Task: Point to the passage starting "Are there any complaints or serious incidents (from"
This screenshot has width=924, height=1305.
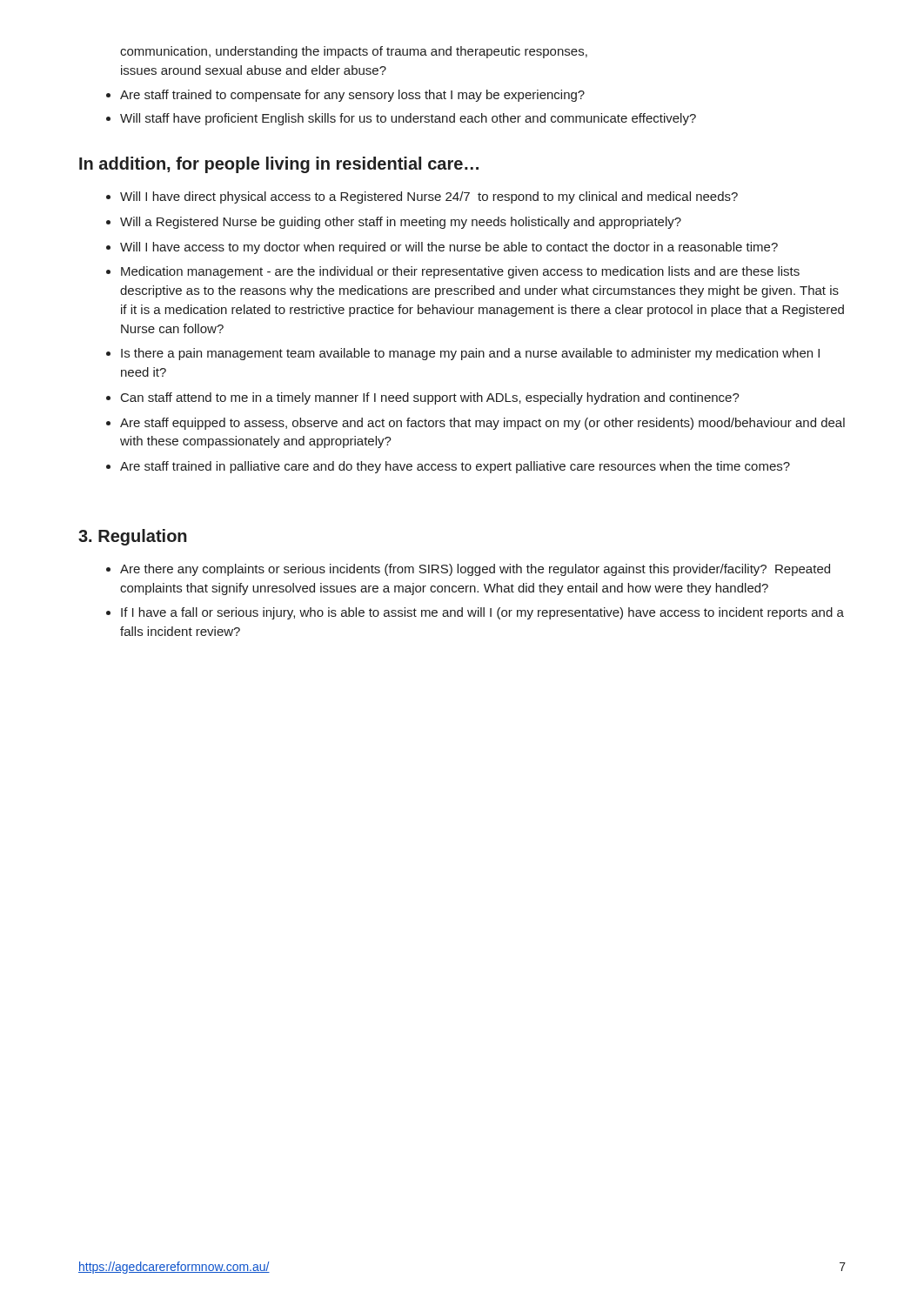Action: 475,578
